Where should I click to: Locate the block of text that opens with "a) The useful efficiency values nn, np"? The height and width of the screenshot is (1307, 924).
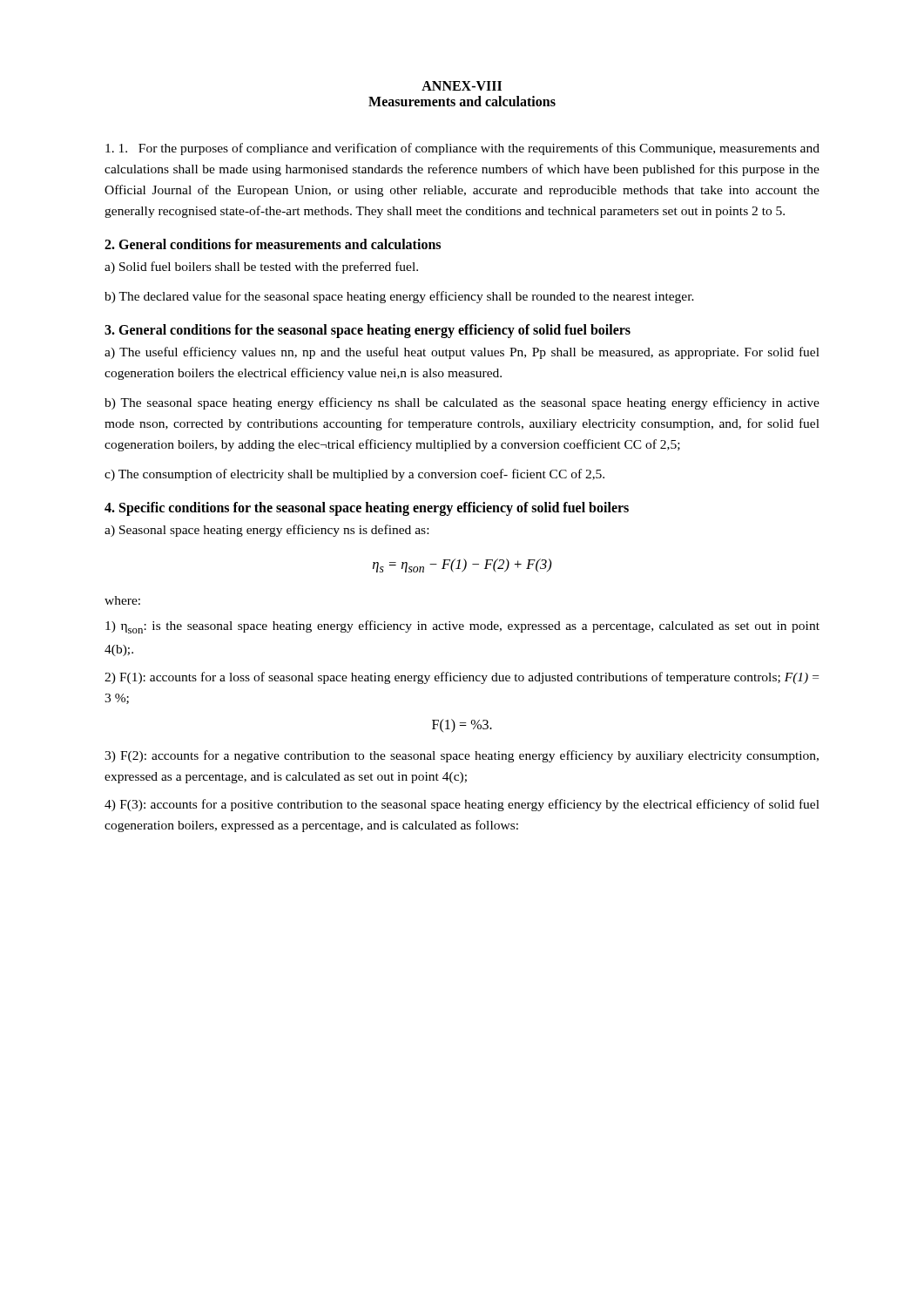tap(462, 363)
